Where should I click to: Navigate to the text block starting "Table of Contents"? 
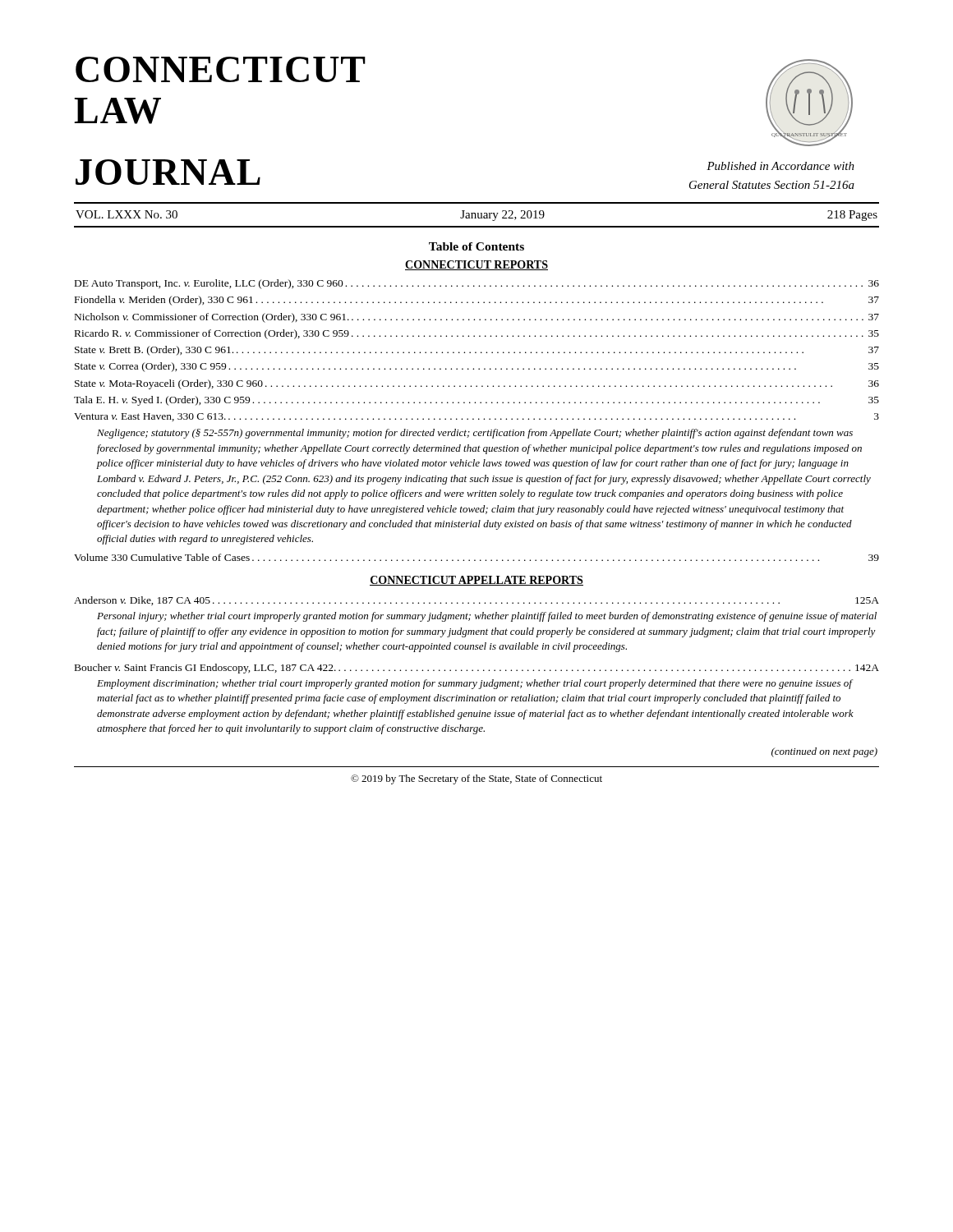point(476,246)
